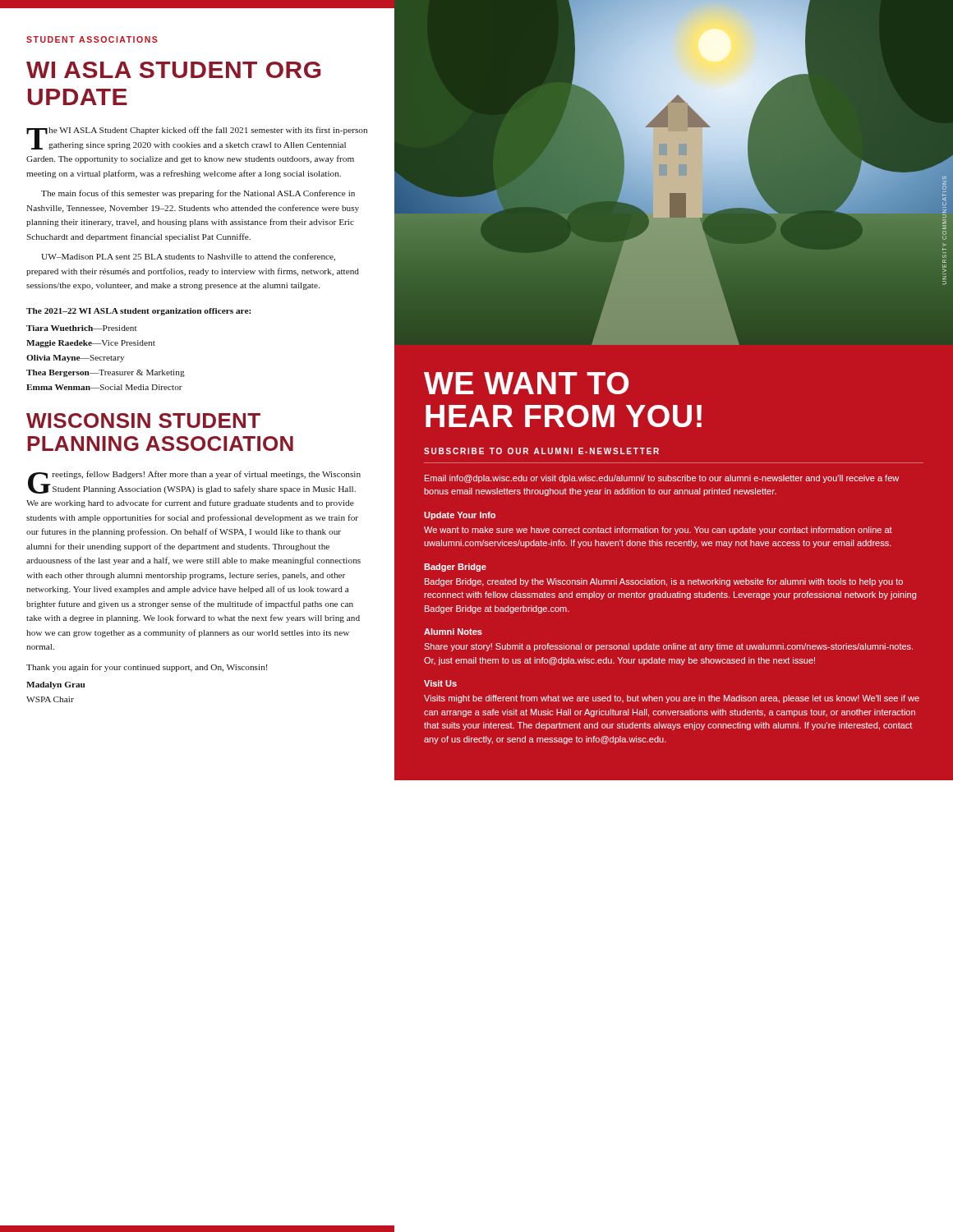Locate the text "WISCONSIN STUDENTPLANNING ASSOCIATION"
Viewport: 953px width, 1232px height.
[x=160, y=432]
